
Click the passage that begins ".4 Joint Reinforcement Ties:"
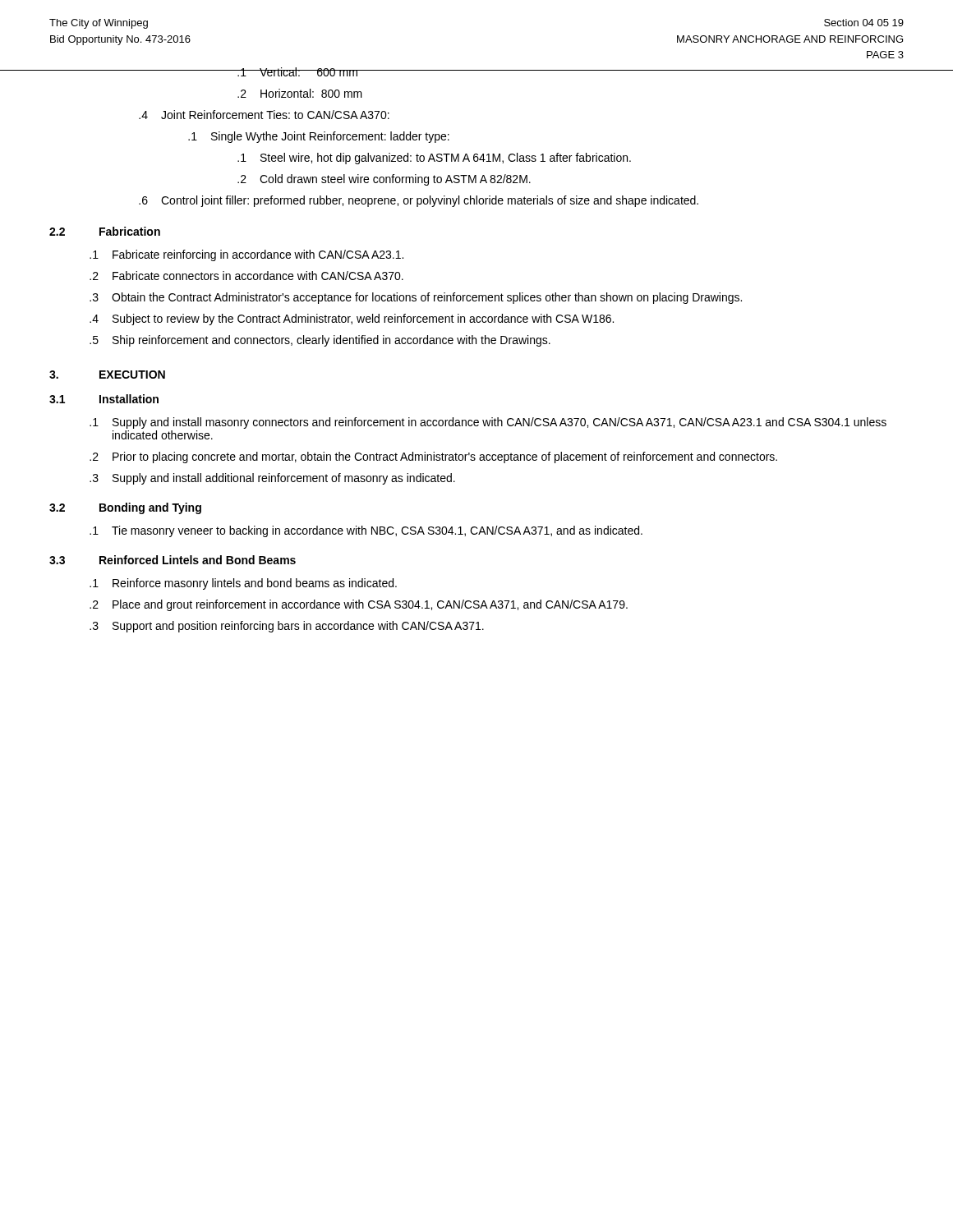(264, 115)
